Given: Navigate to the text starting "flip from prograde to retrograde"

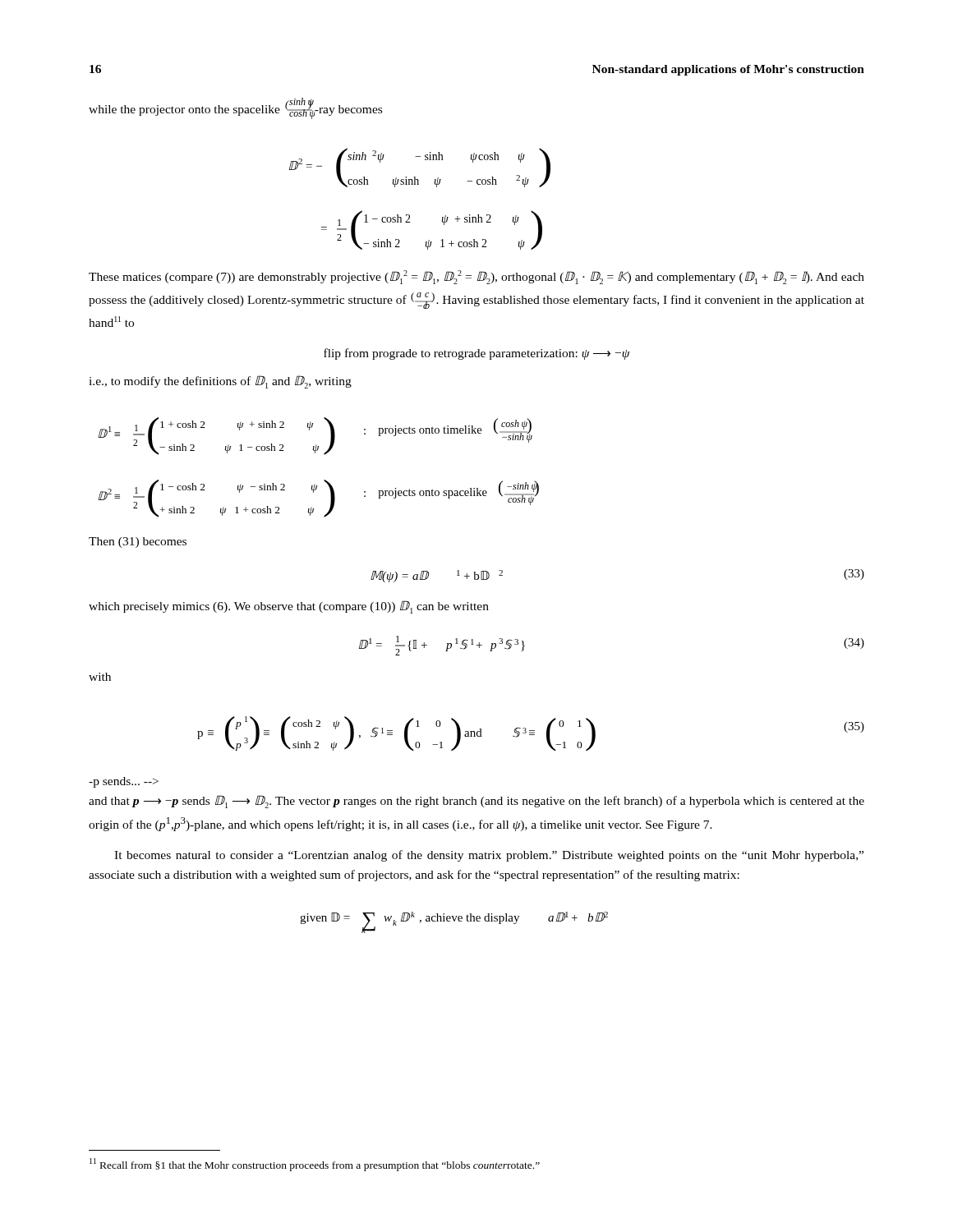Looking at the screenshot, I should pos(476,353).
